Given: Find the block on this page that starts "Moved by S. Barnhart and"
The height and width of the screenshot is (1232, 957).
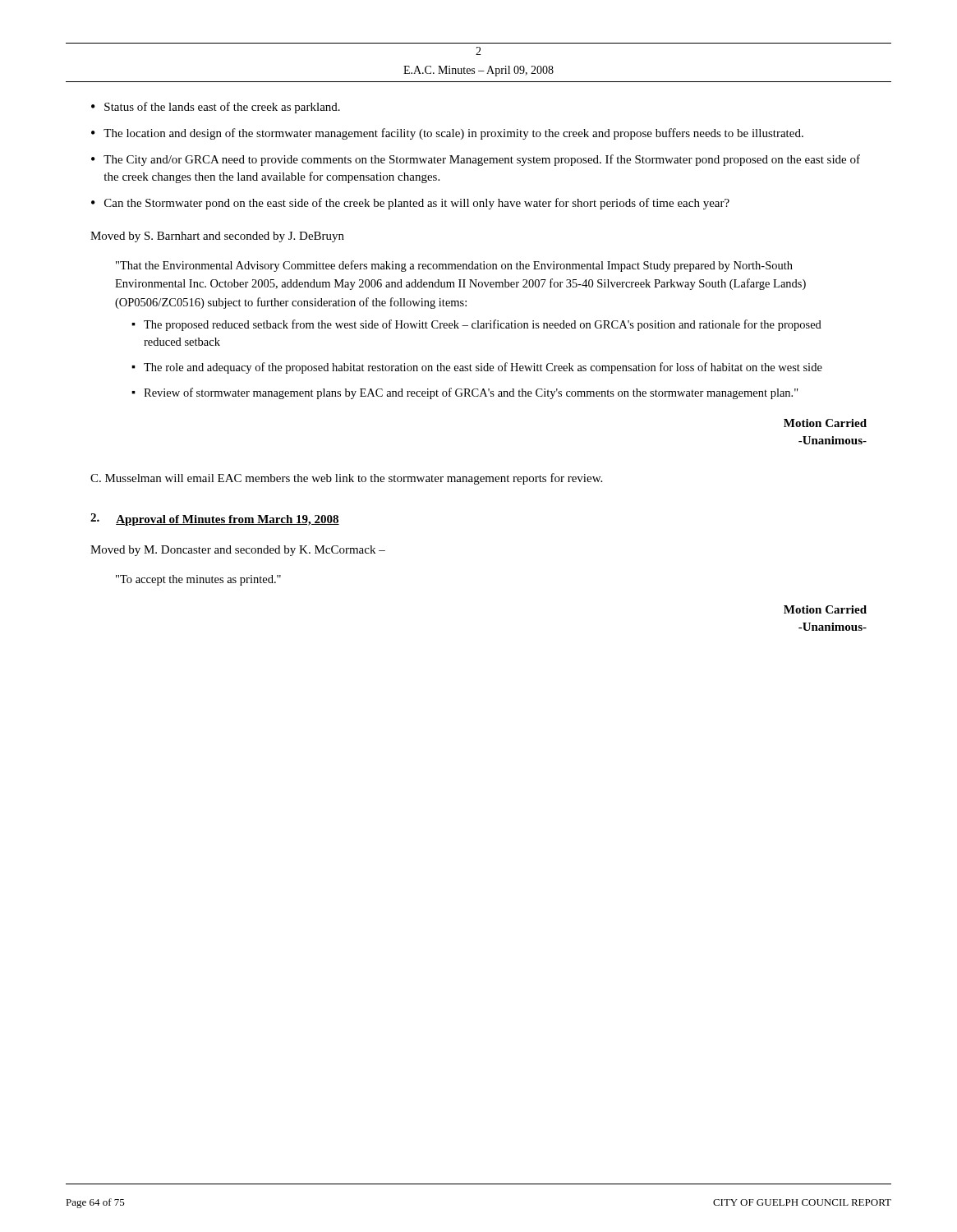Looking at the screenshot, I should (x=217, y=235).
